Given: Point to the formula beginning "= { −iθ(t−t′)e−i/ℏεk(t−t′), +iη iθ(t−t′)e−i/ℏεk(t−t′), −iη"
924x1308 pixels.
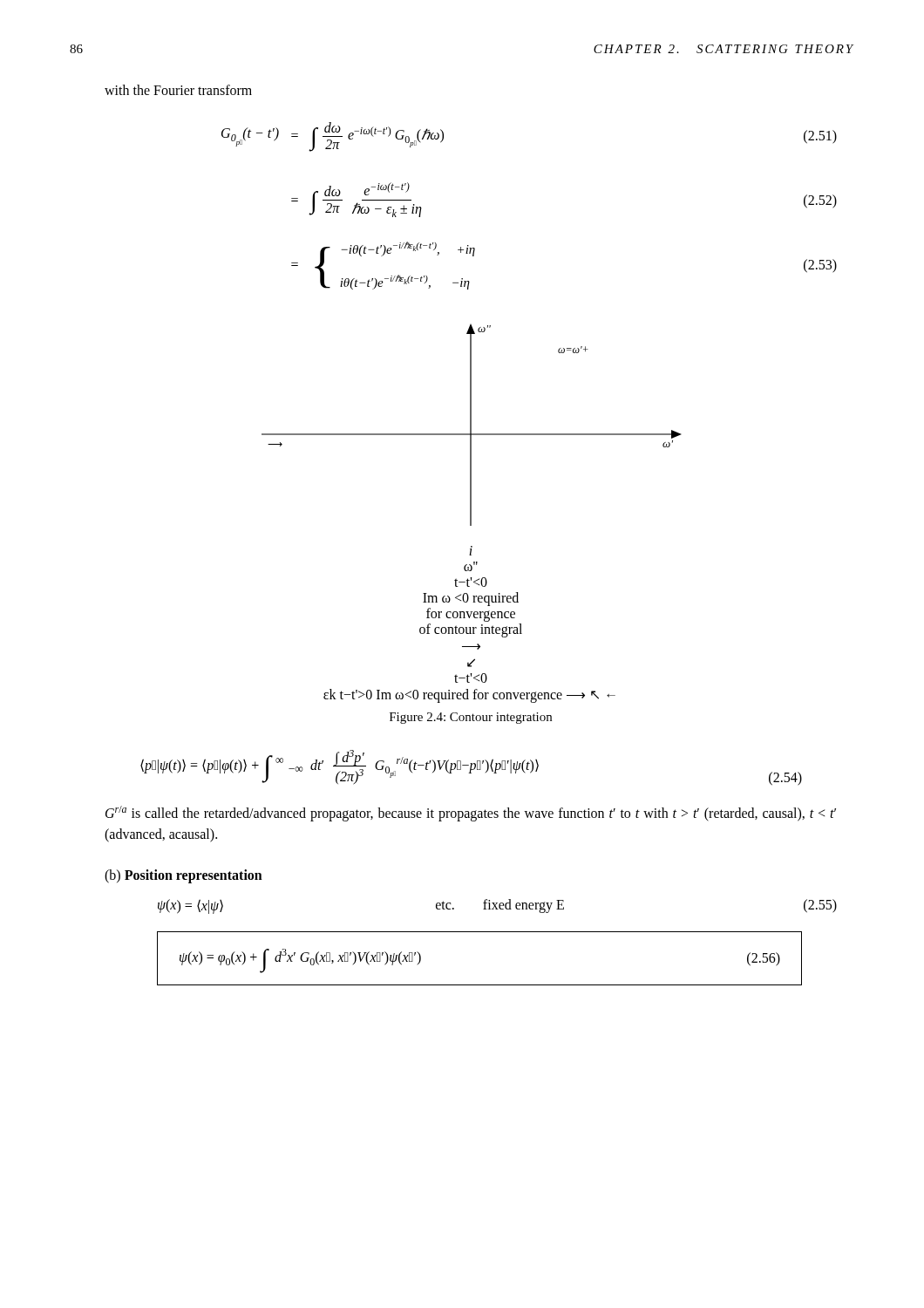Looking at the screenshot, I should (382, 256).
